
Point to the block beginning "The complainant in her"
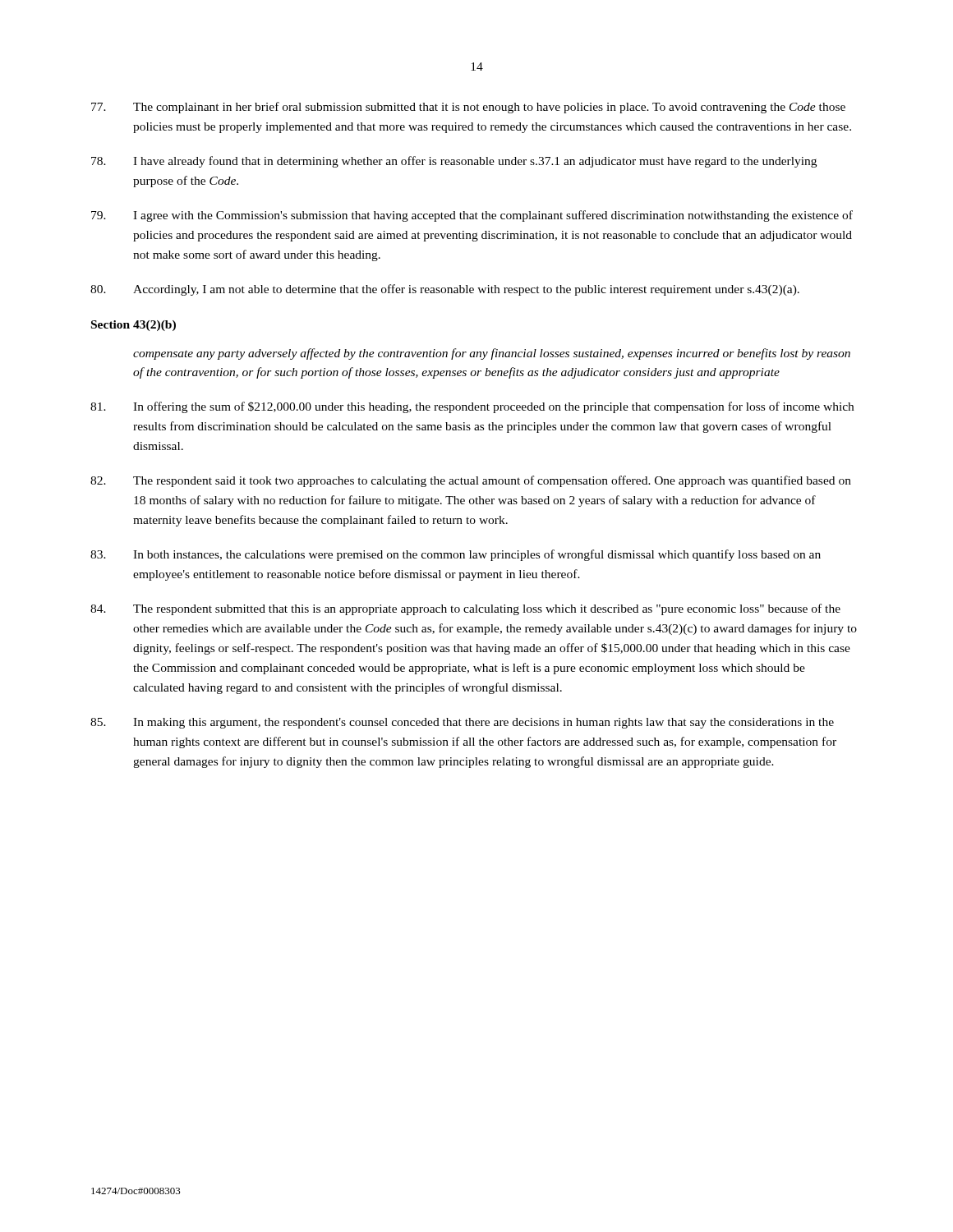pos(475,117)
